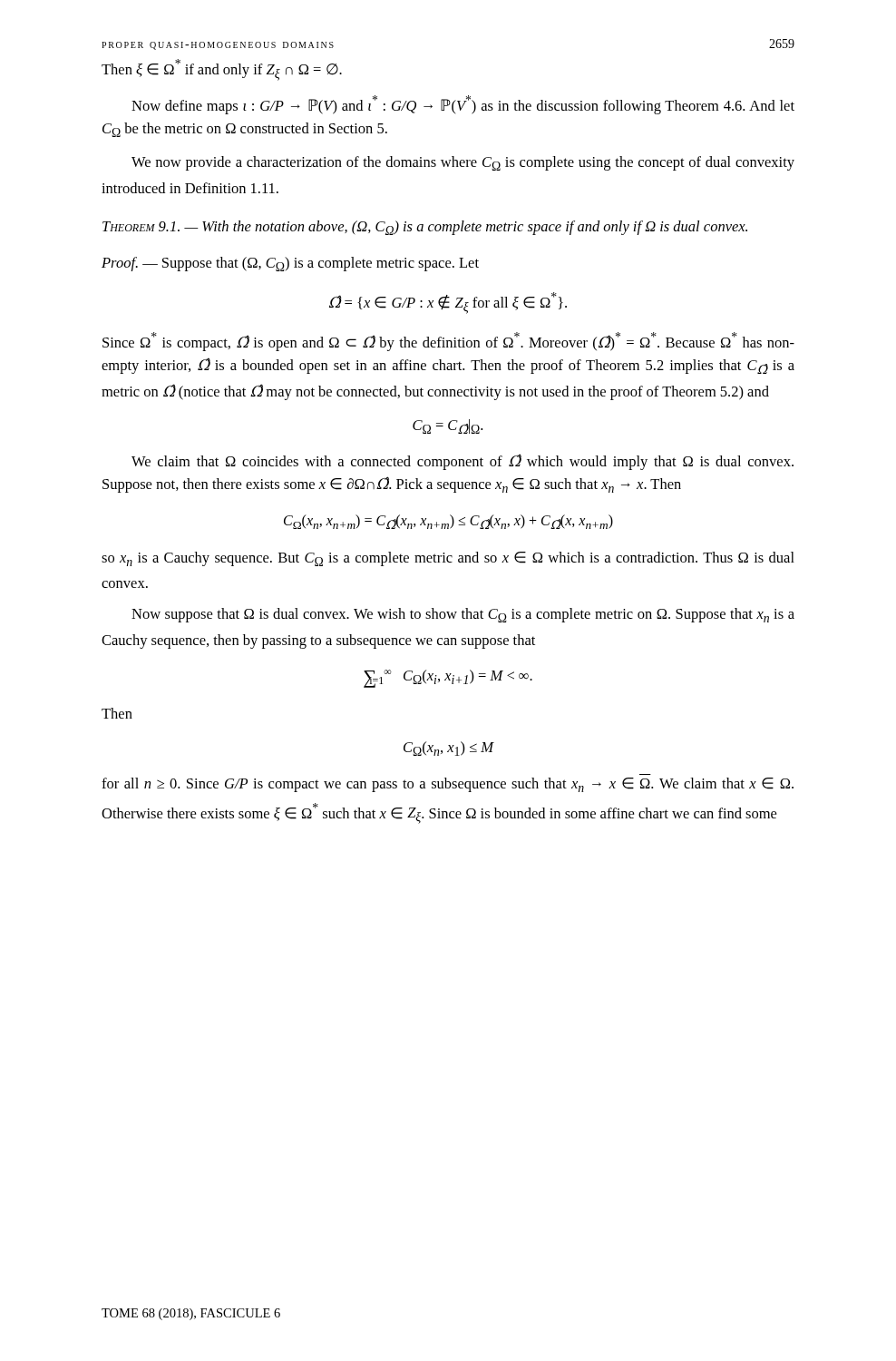Image resolution: width=896 pixels, height=1361 pixels.
Task: Locate the text block that says "for all n"
Action: point(448,800)
